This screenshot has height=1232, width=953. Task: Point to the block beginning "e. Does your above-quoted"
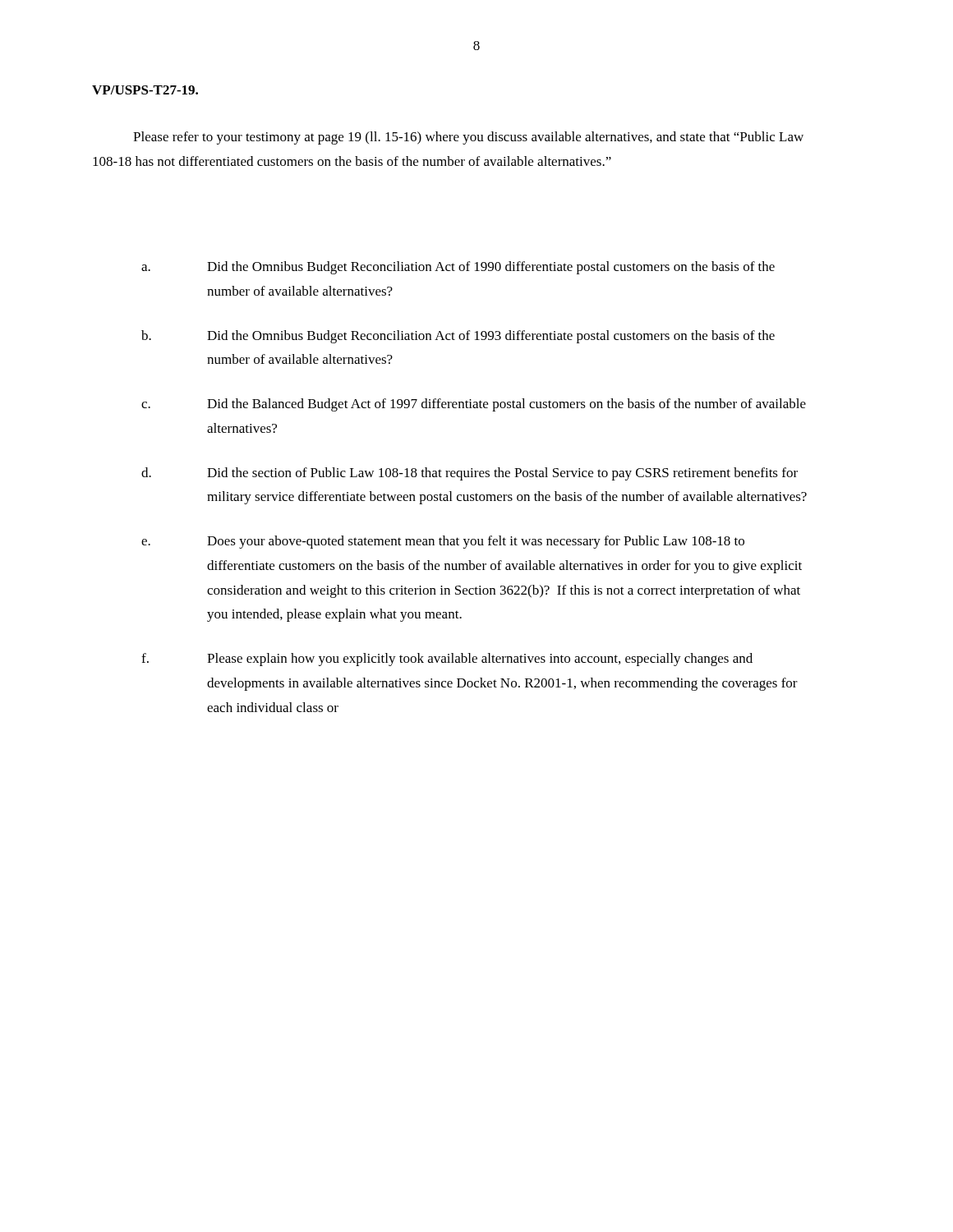(x=454, y=578)
